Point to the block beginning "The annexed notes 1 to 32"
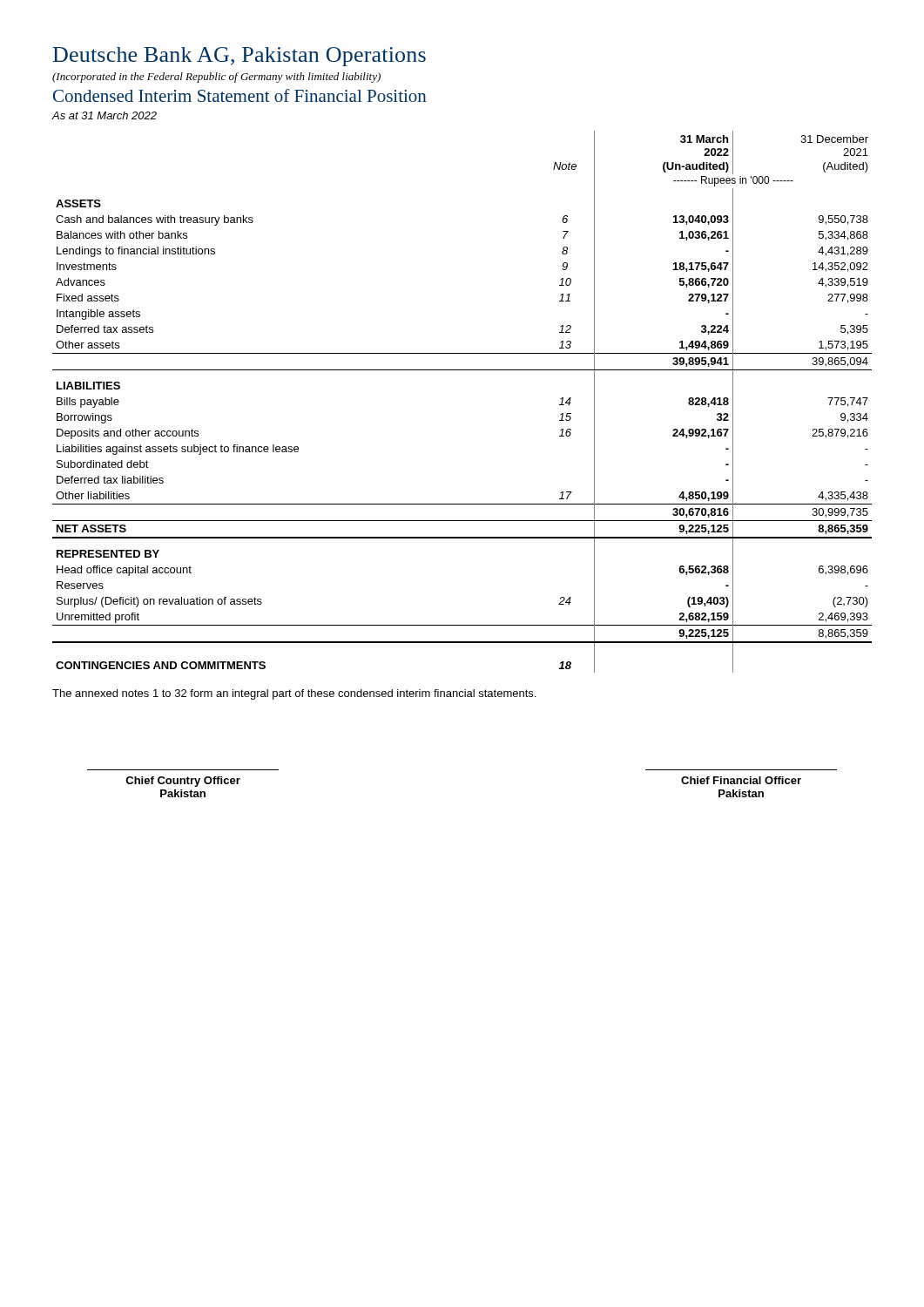 pyautogui.click(x=295, y=693)
